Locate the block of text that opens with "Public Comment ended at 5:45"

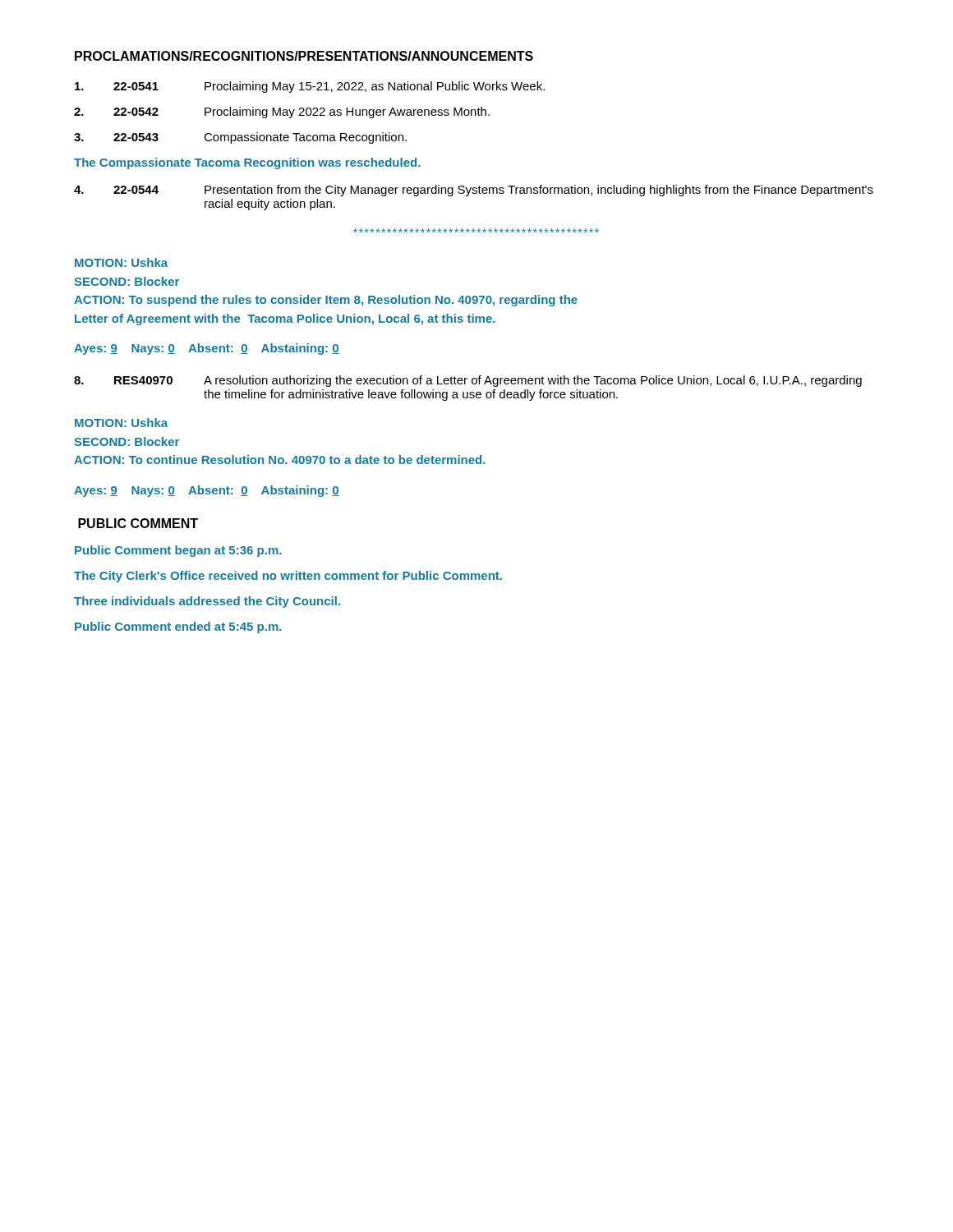tap(178, 626)
